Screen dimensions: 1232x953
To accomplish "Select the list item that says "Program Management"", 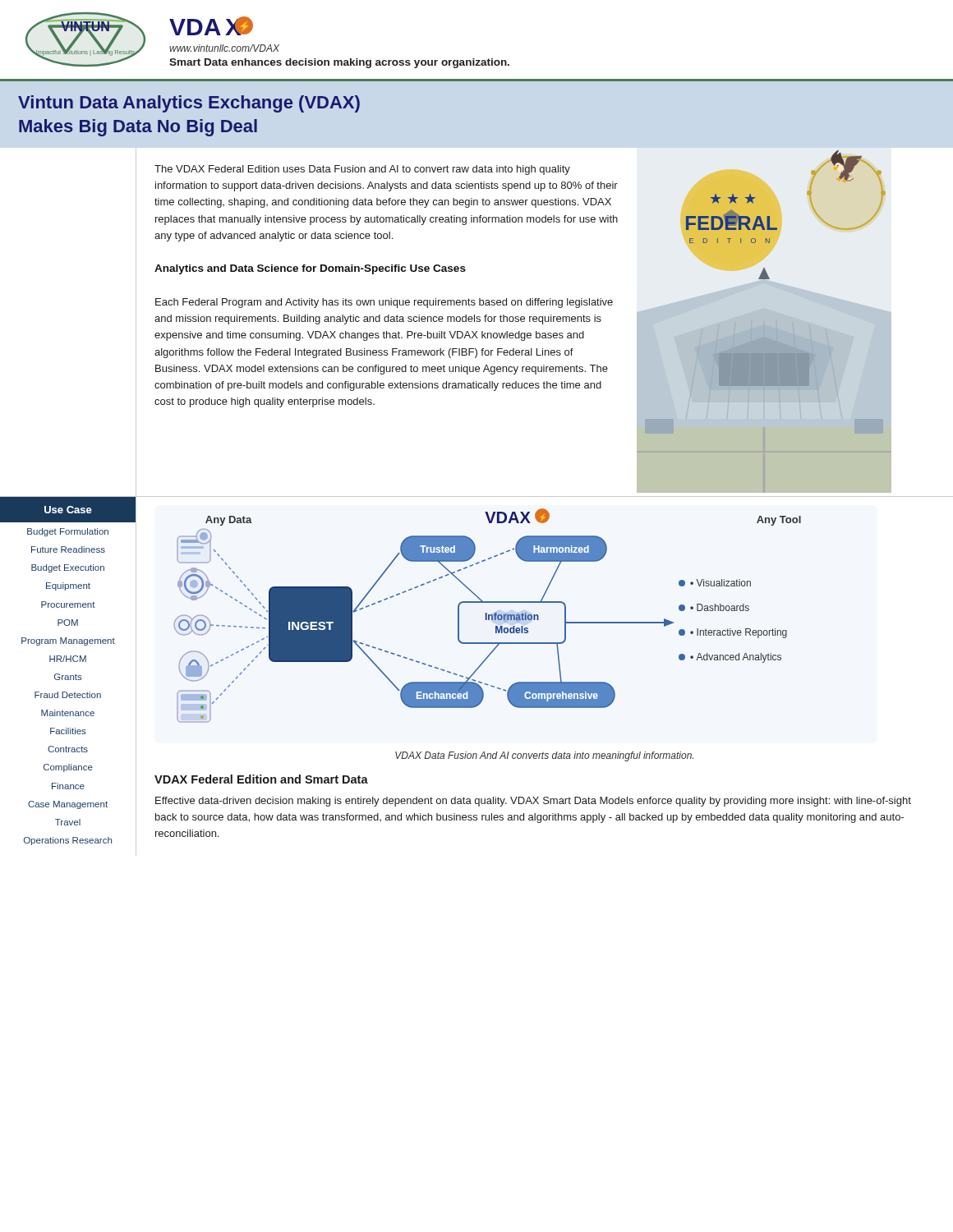I will pyautogui.click(x=68, y=640).
